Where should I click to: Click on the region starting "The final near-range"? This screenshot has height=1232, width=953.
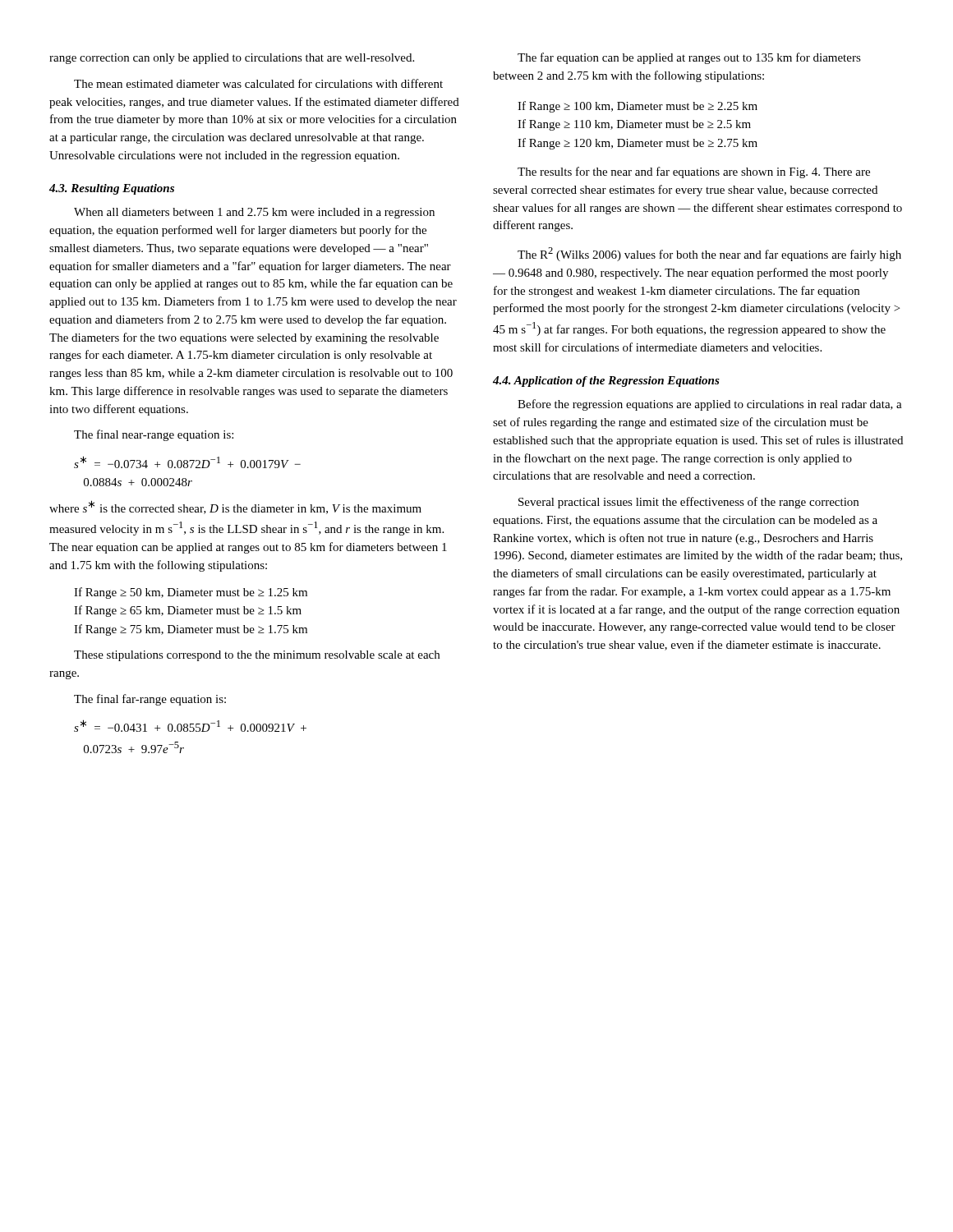tap(154, 435)
